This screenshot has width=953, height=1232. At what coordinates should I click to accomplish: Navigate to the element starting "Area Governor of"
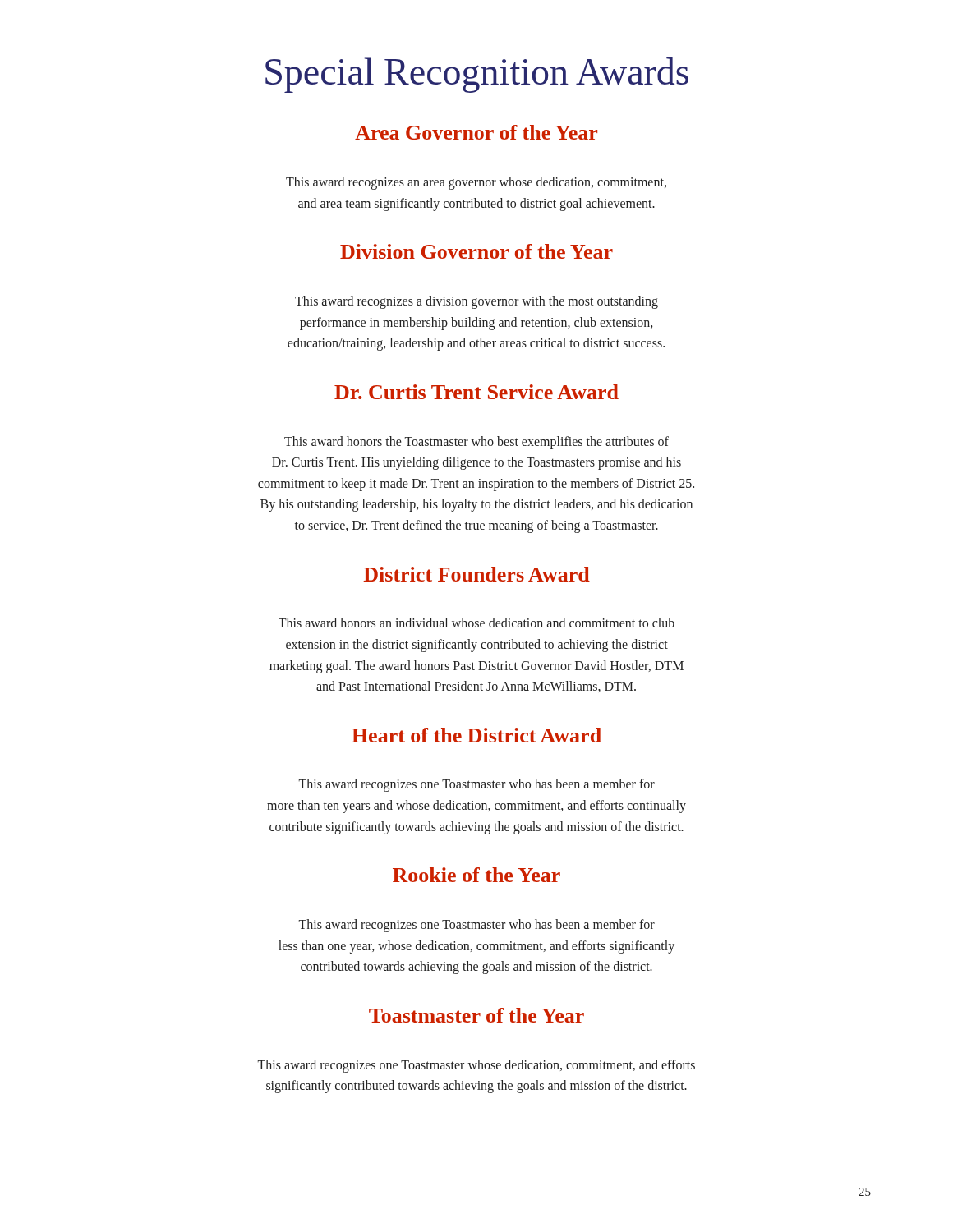coord(476,133)
